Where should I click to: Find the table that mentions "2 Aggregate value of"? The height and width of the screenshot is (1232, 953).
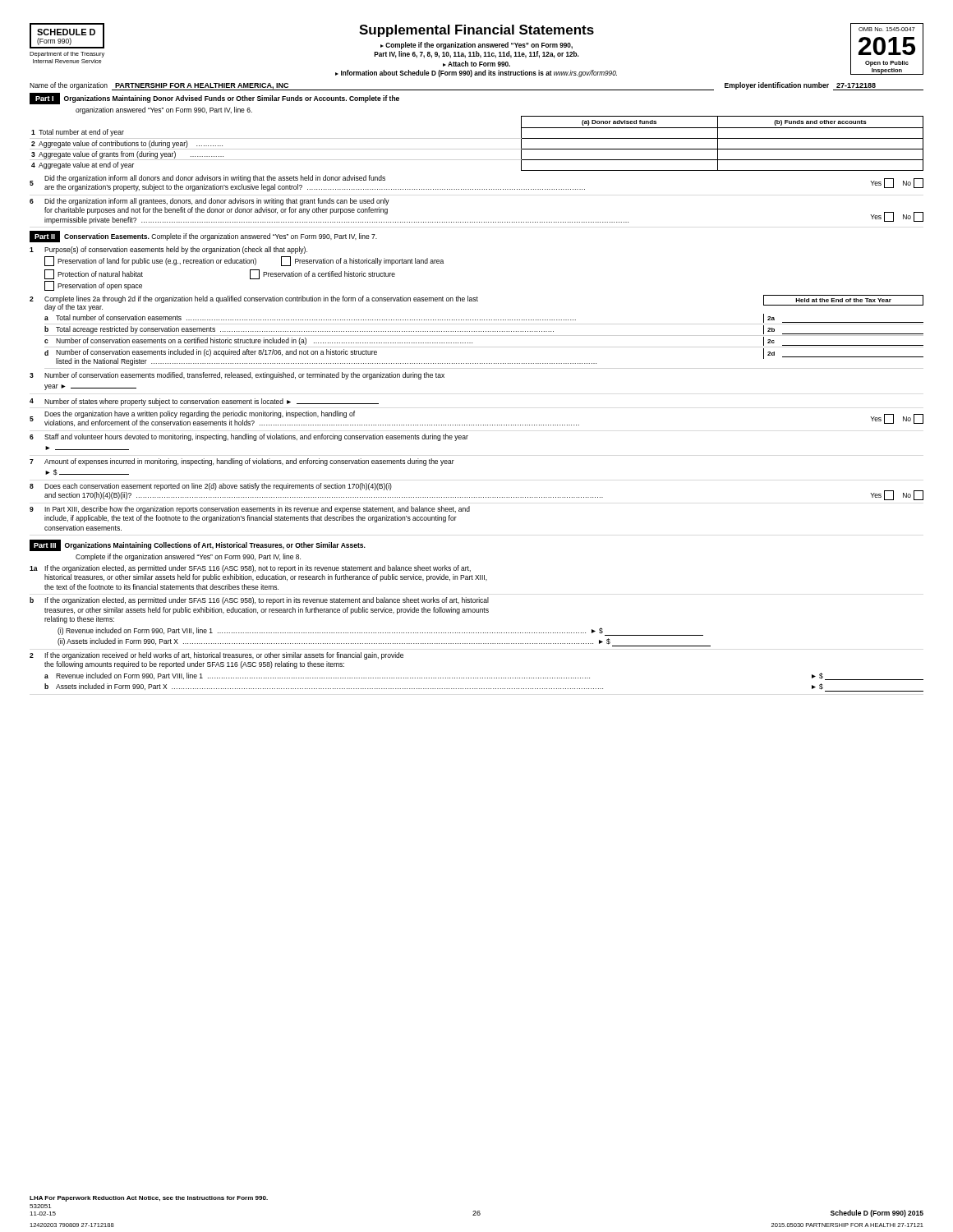tap(476, 143)
